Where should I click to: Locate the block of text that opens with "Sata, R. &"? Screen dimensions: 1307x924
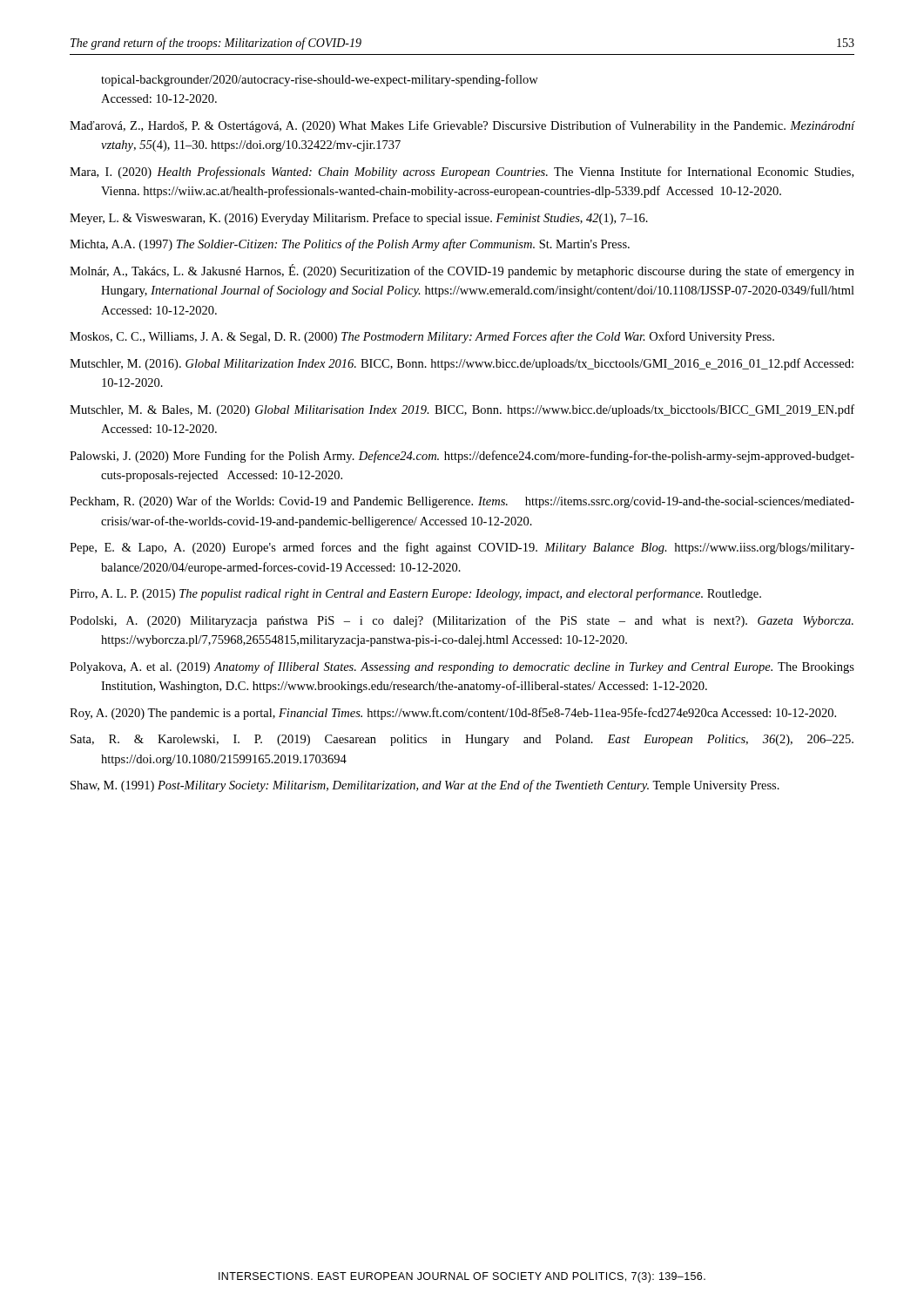[462, 749]
